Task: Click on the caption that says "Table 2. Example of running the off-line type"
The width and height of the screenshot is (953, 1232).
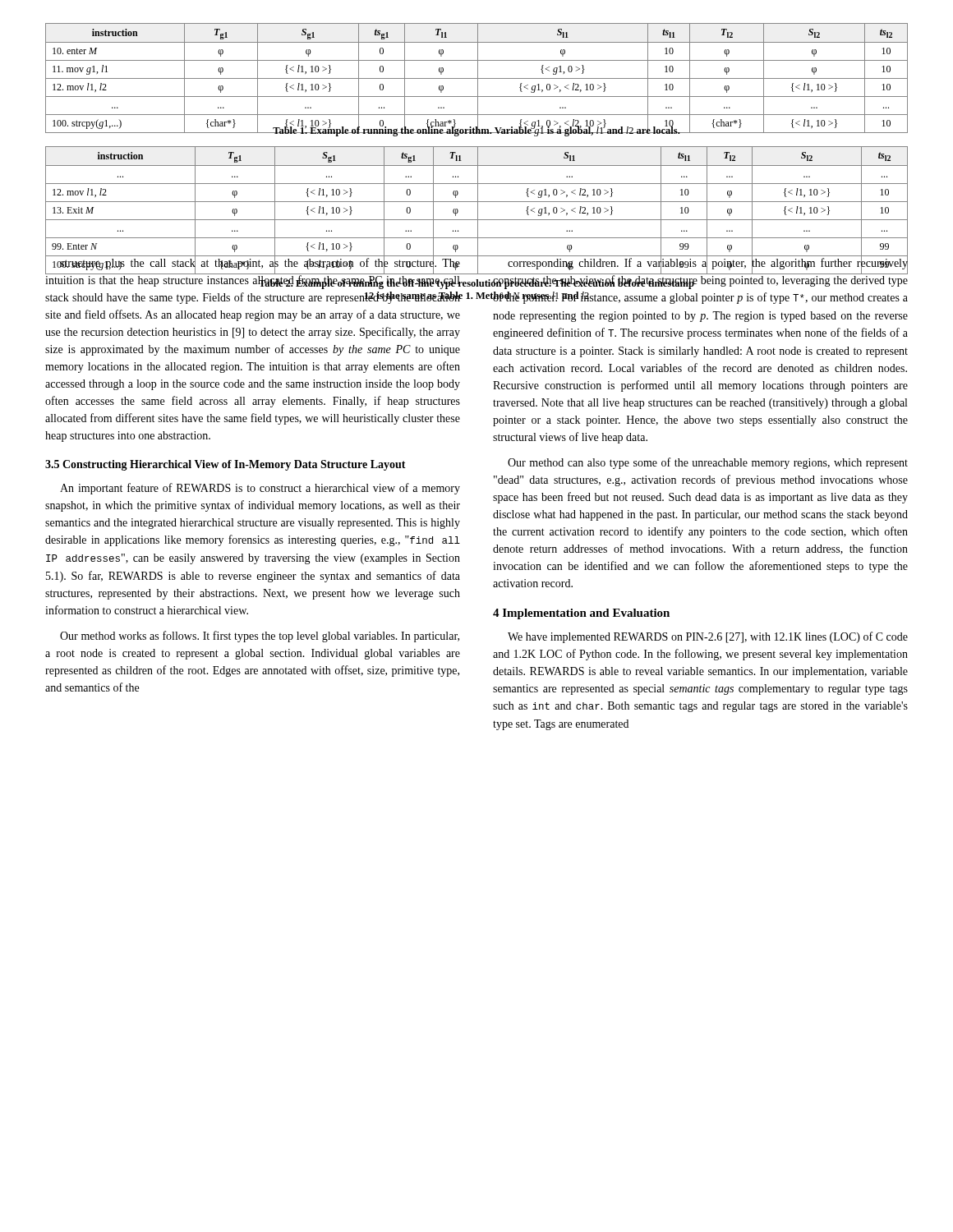Action: click(x=476, y=290)
